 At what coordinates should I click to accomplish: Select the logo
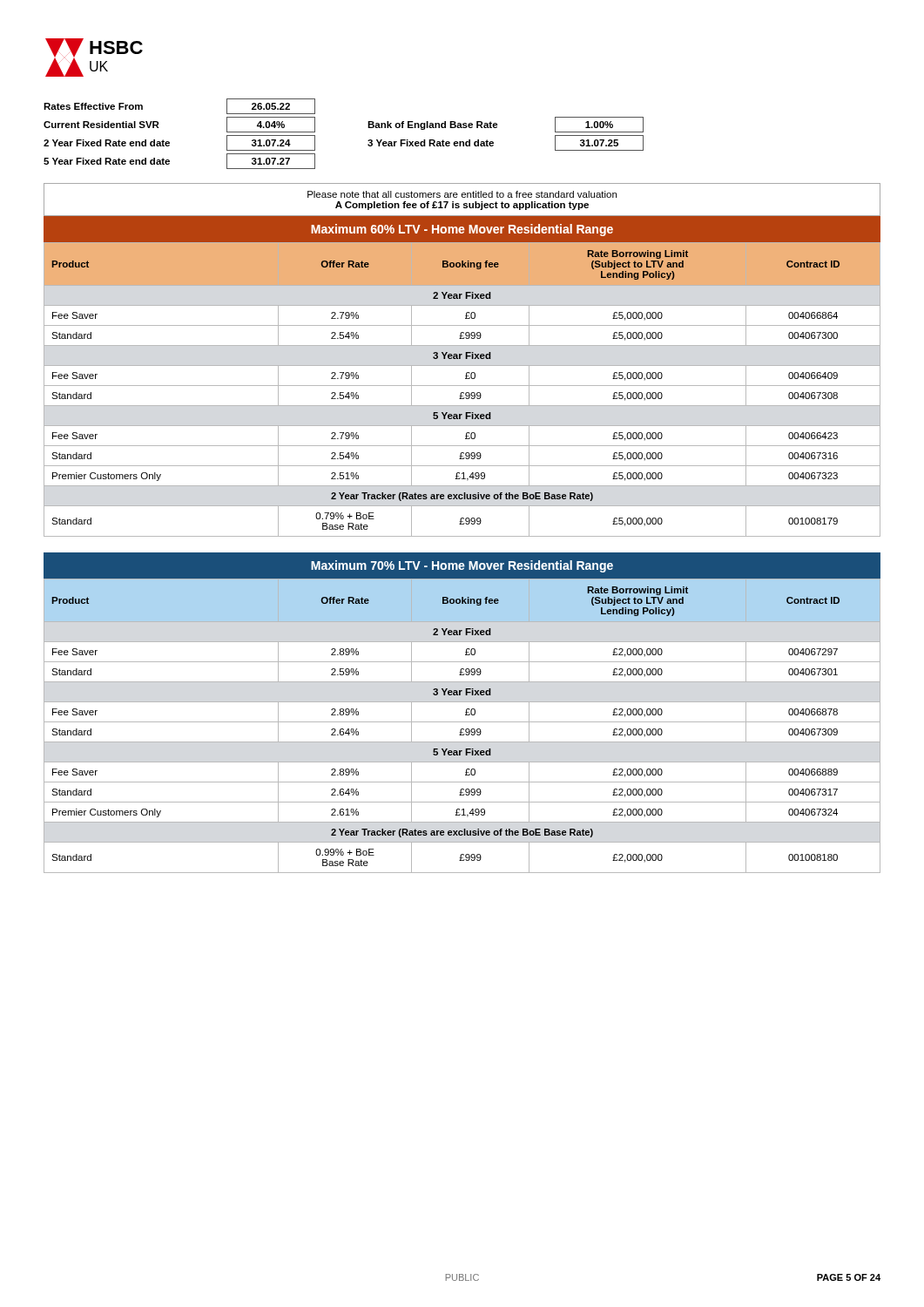[x=462, y=59]
